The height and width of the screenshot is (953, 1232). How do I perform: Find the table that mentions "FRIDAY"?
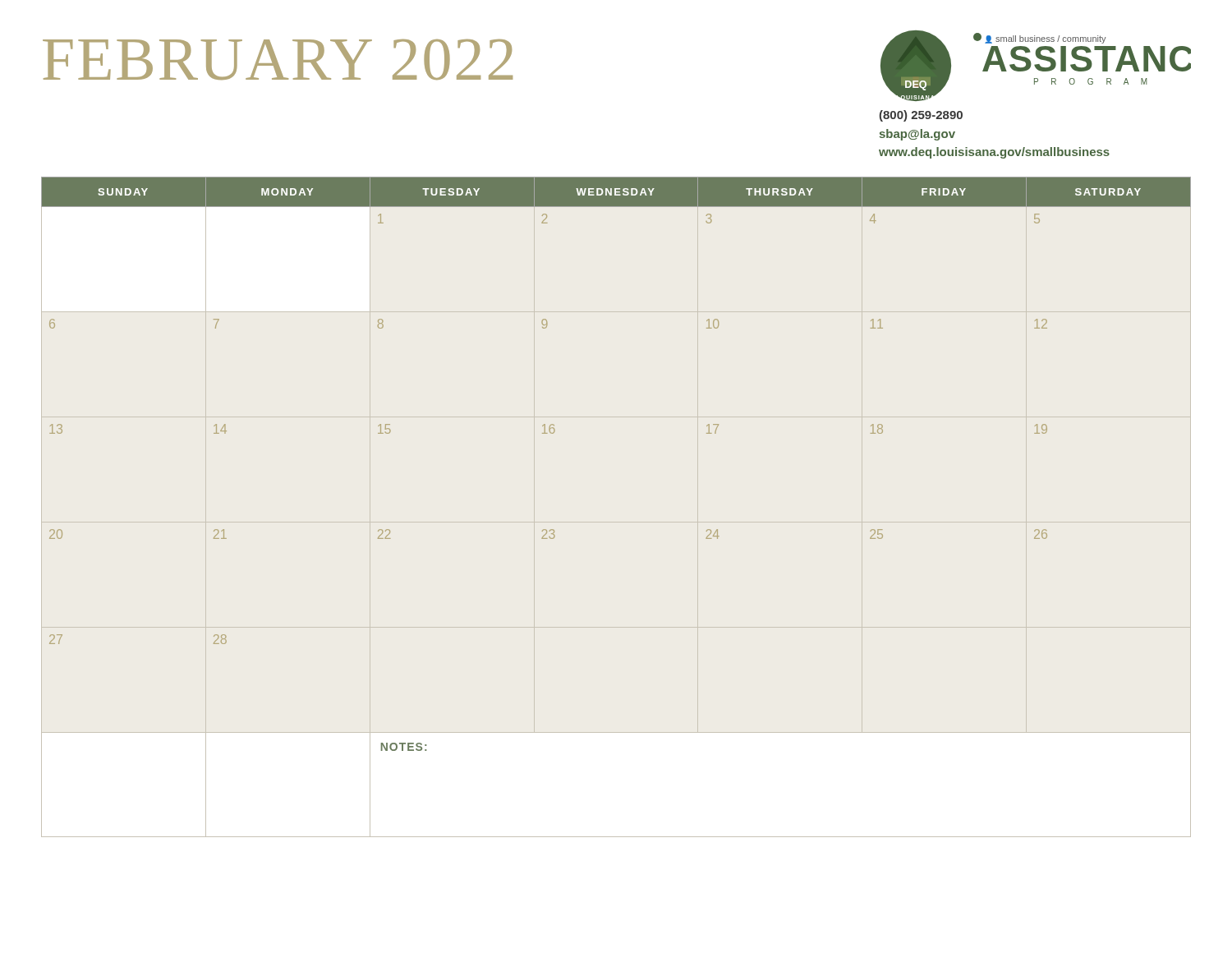[x=616, y=506]
